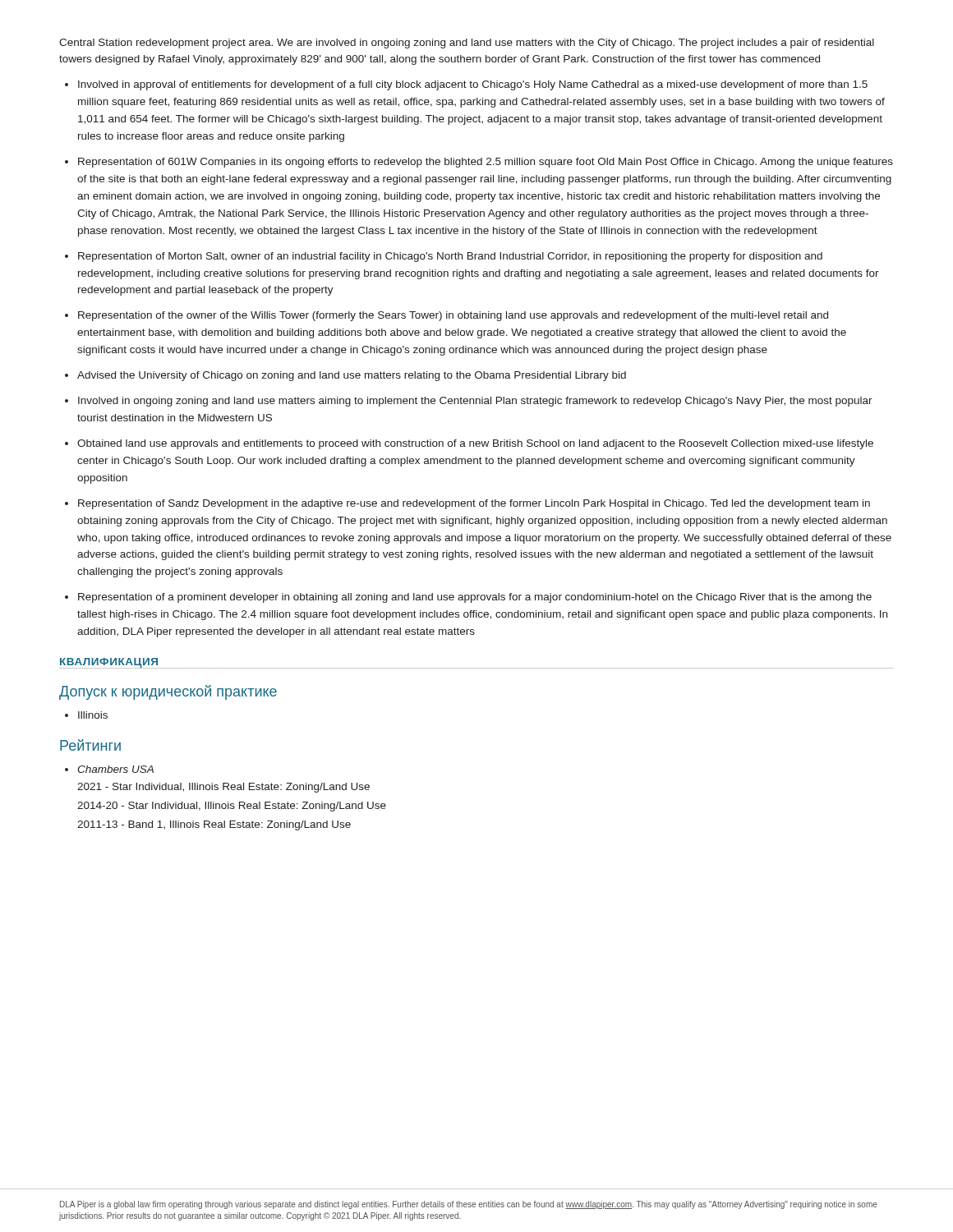953x1232 pixels.
Task: Find the block on this page that starts "Representation of Morton Salt, owner of an industrial"
Action: [x=478, y=273]
